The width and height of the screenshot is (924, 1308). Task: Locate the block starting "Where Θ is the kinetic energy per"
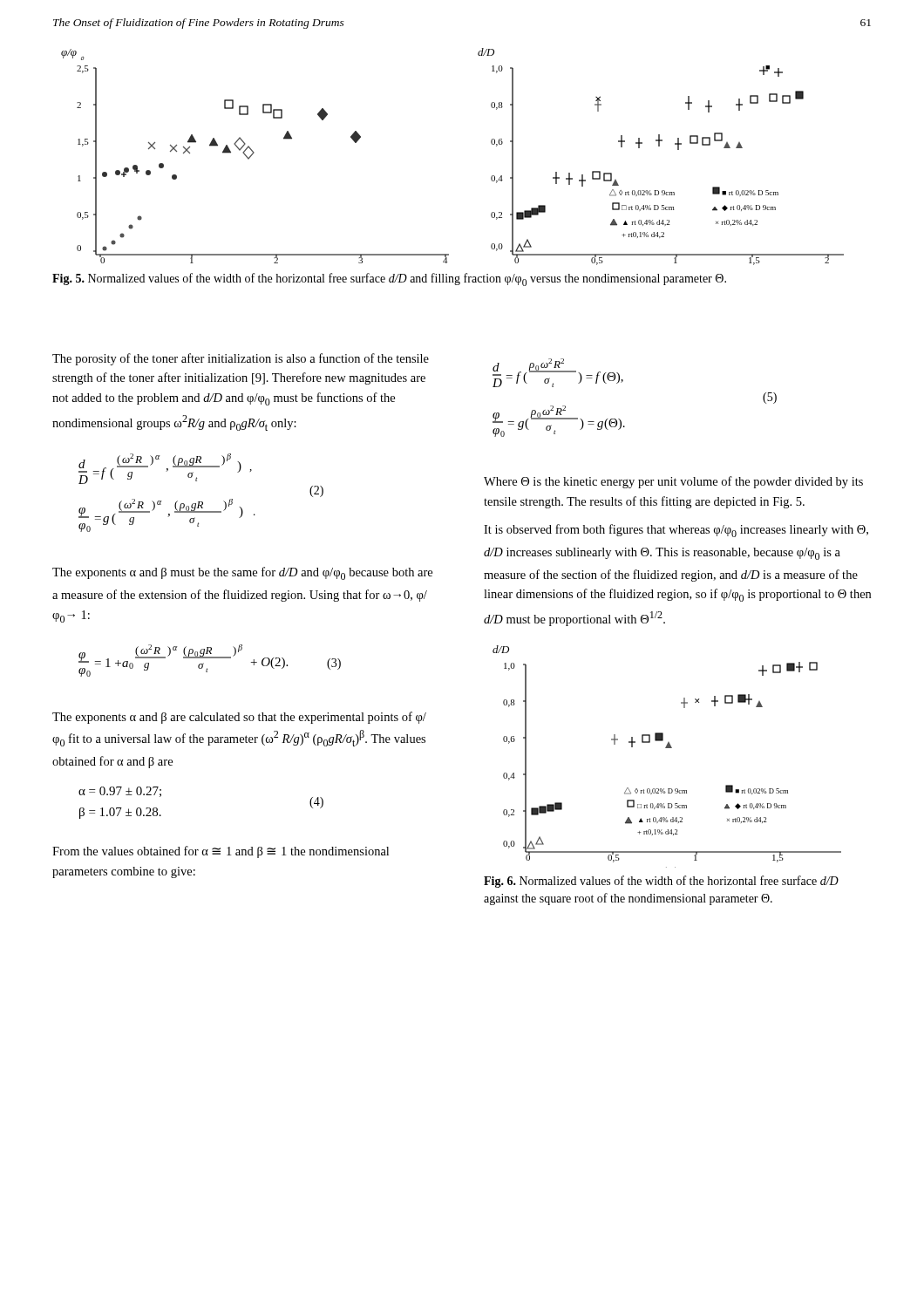pos(674,492)
